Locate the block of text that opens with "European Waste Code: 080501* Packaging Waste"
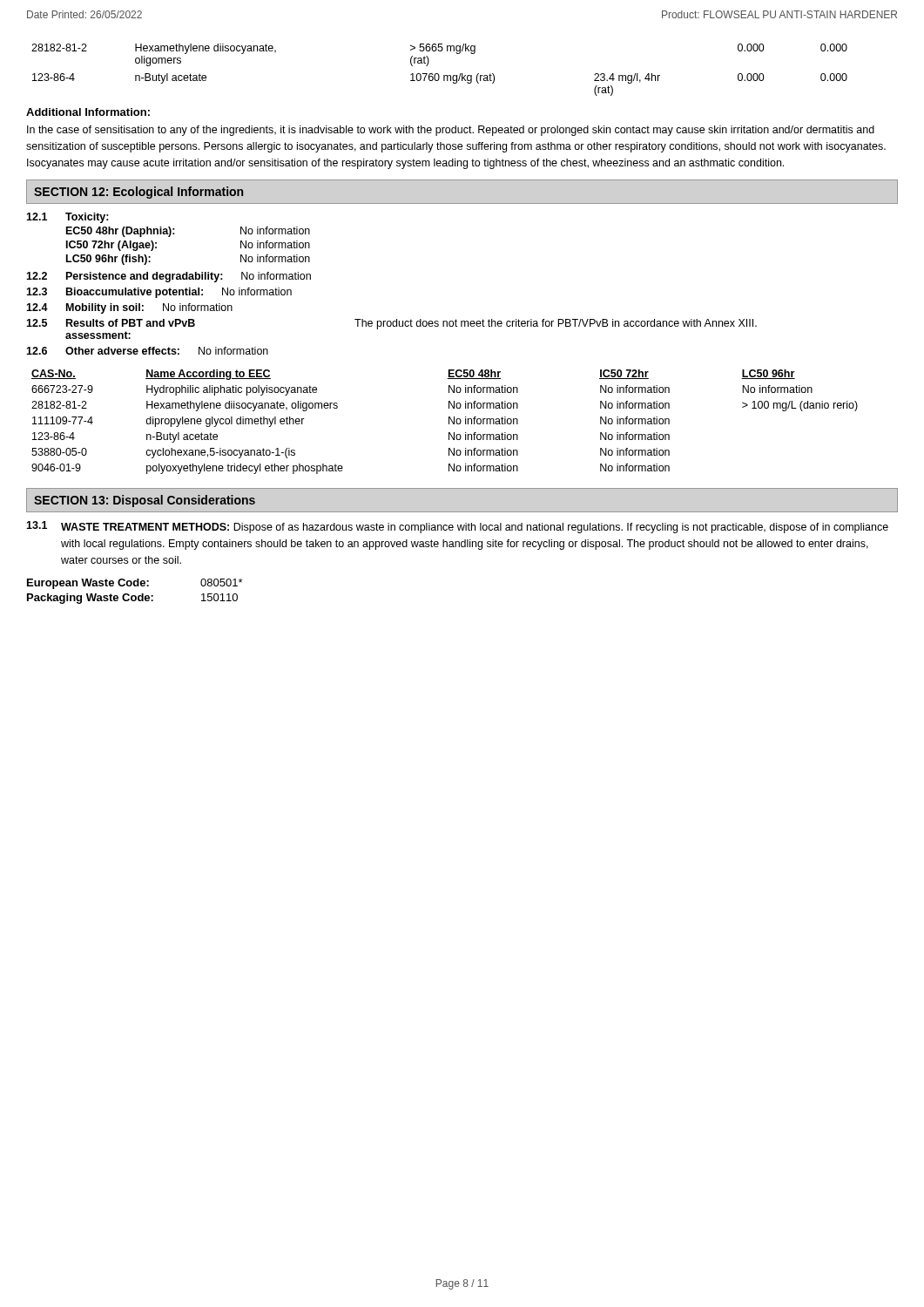924x1307 pixels. pyautogui.click(x=135, y=584)
